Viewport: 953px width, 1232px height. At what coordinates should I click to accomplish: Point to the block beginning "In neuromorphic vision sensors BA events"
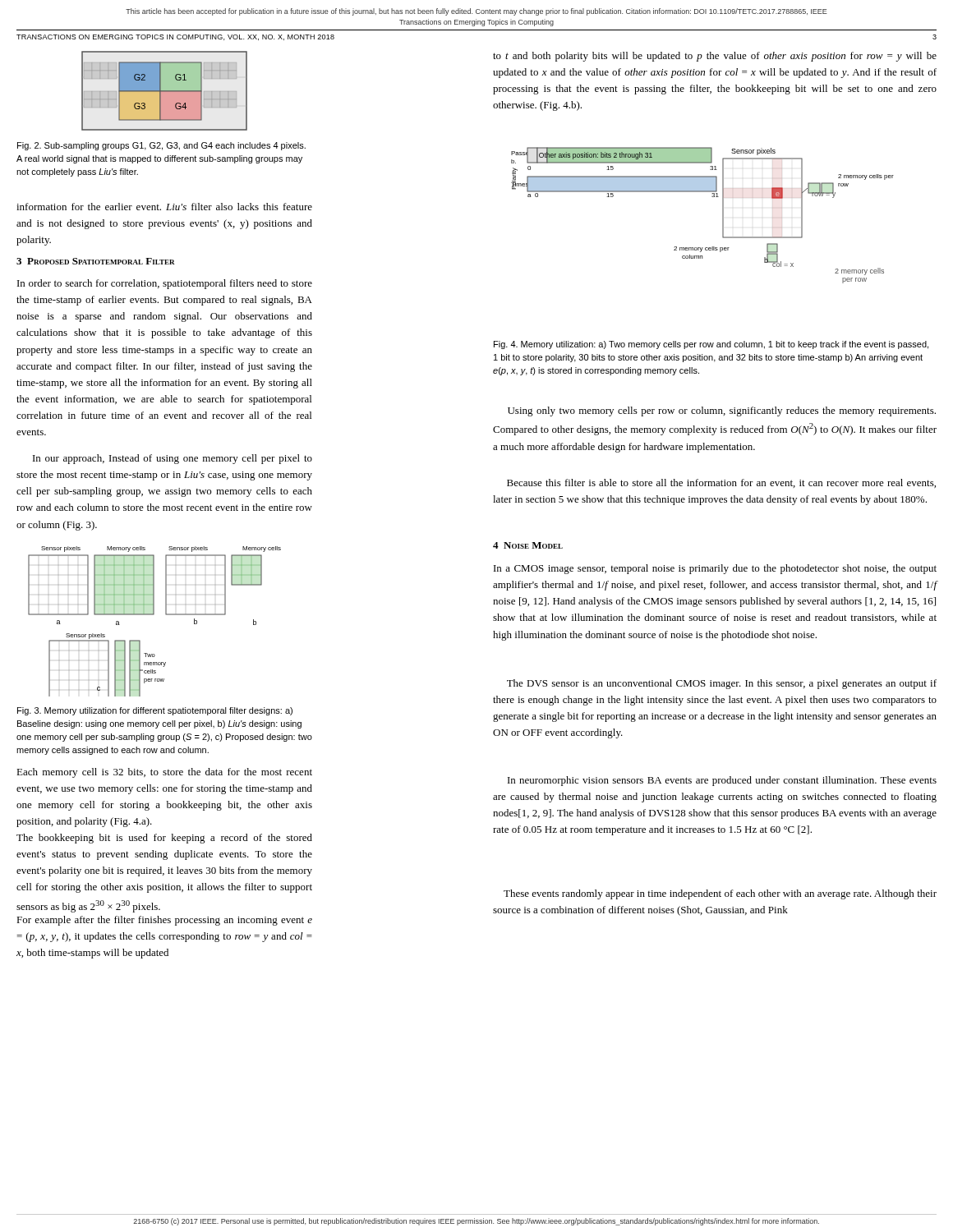click(715, 805)
